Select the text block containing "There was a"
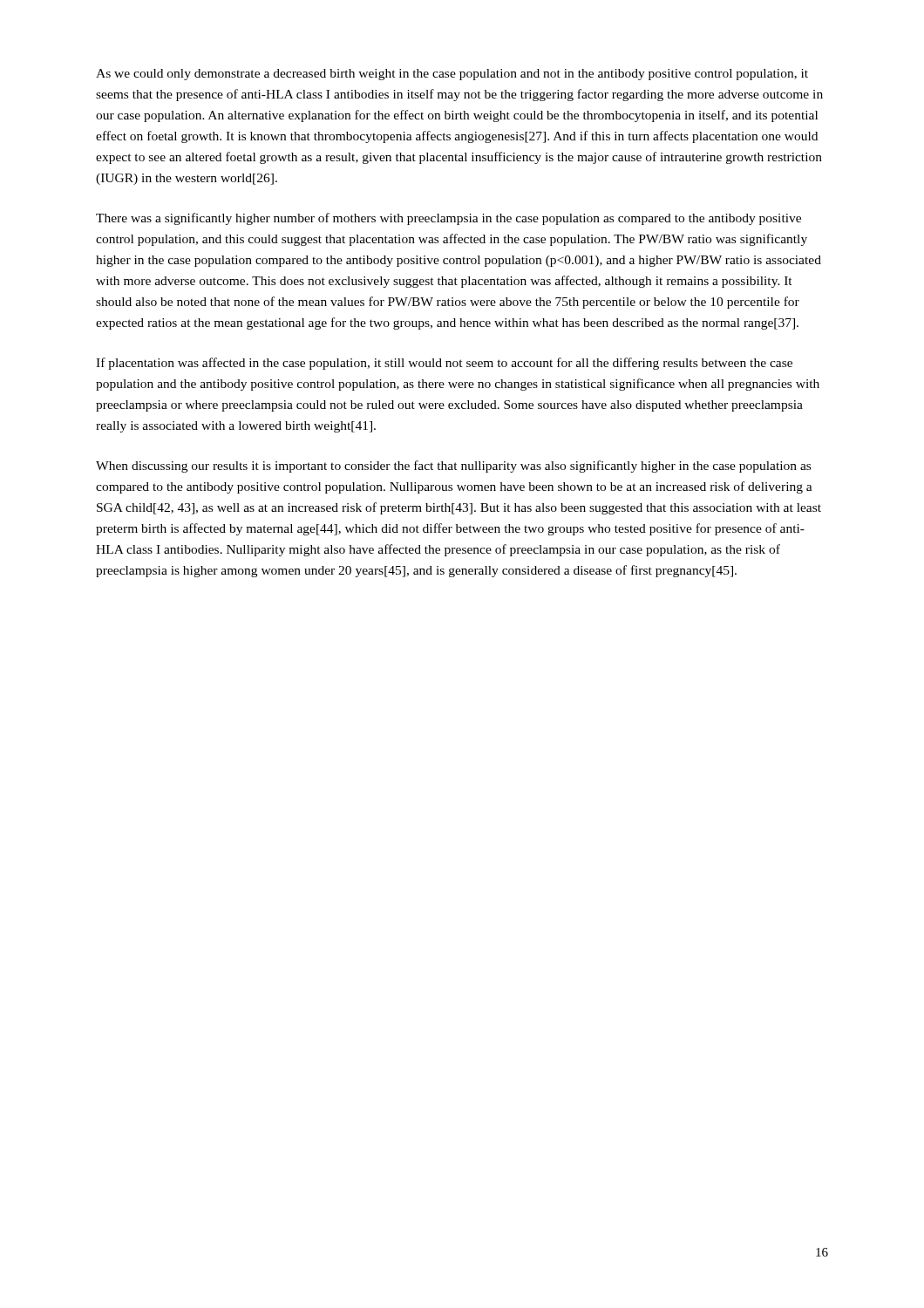Screen dimensions: 1308x924 (458, 270)
